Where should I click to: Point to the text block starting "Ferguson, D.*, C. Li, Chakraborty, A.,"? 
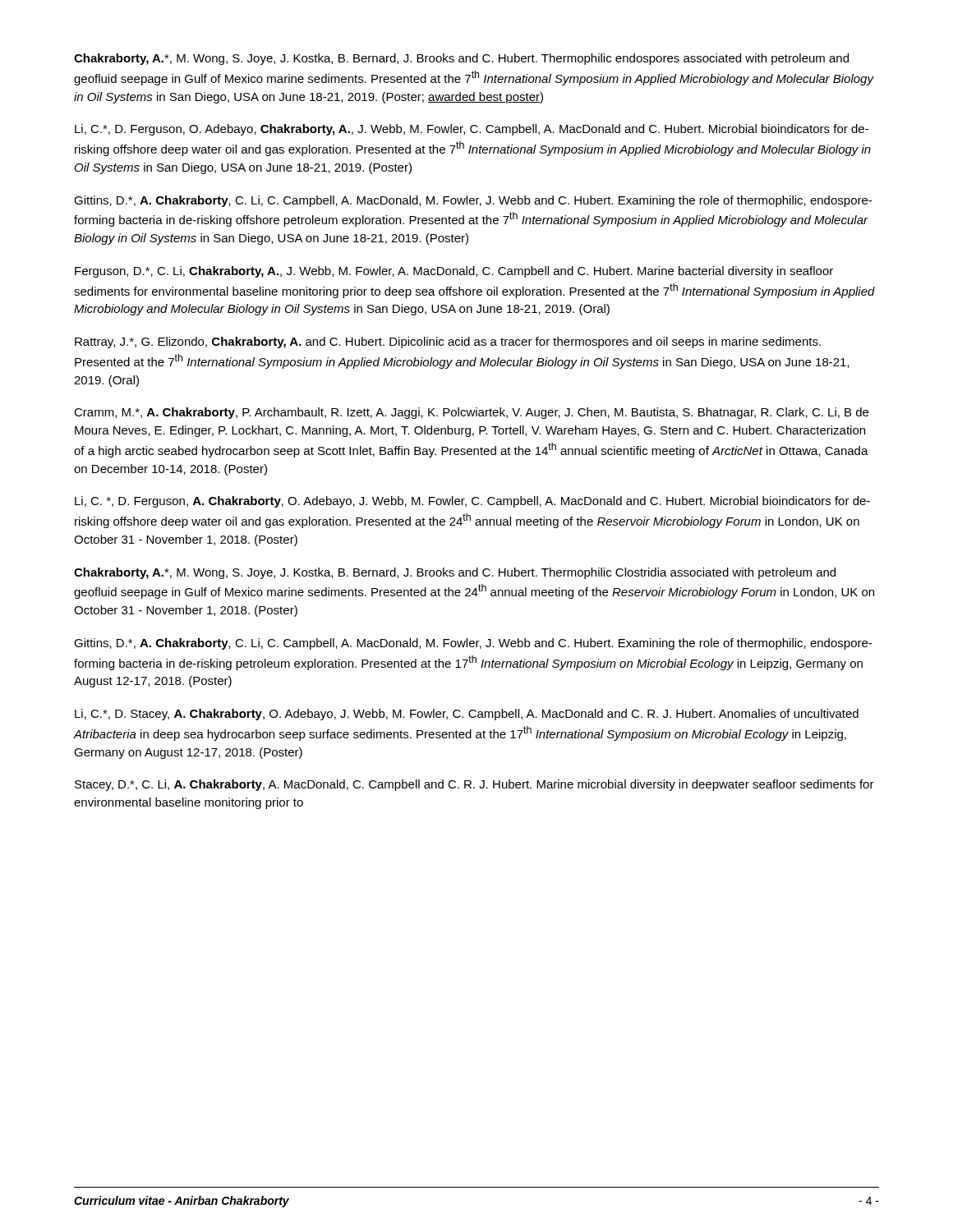click(x=474, y=290)
